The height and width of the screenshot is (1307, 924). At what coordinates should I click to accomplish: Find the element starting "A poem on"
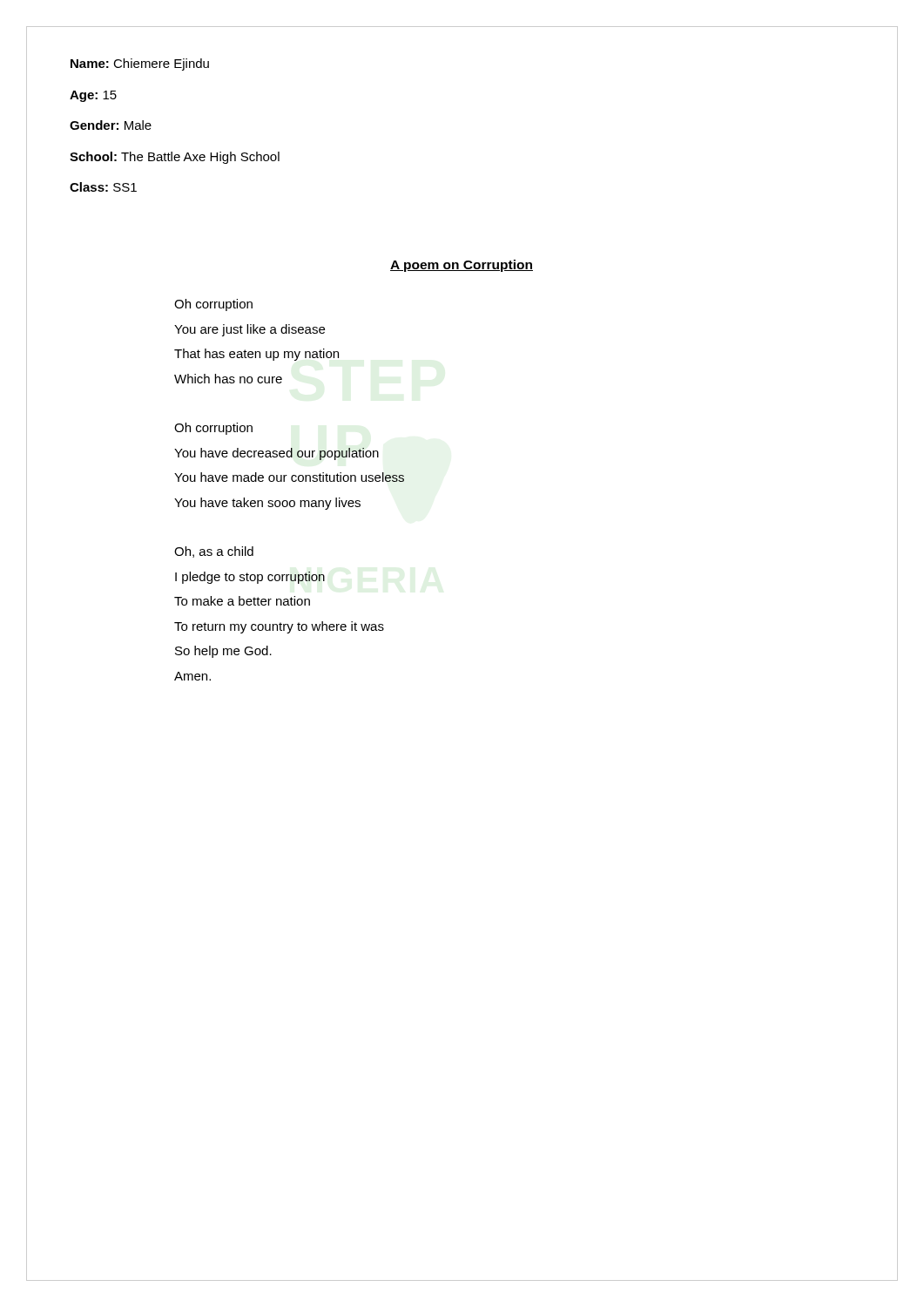(462, 264)
